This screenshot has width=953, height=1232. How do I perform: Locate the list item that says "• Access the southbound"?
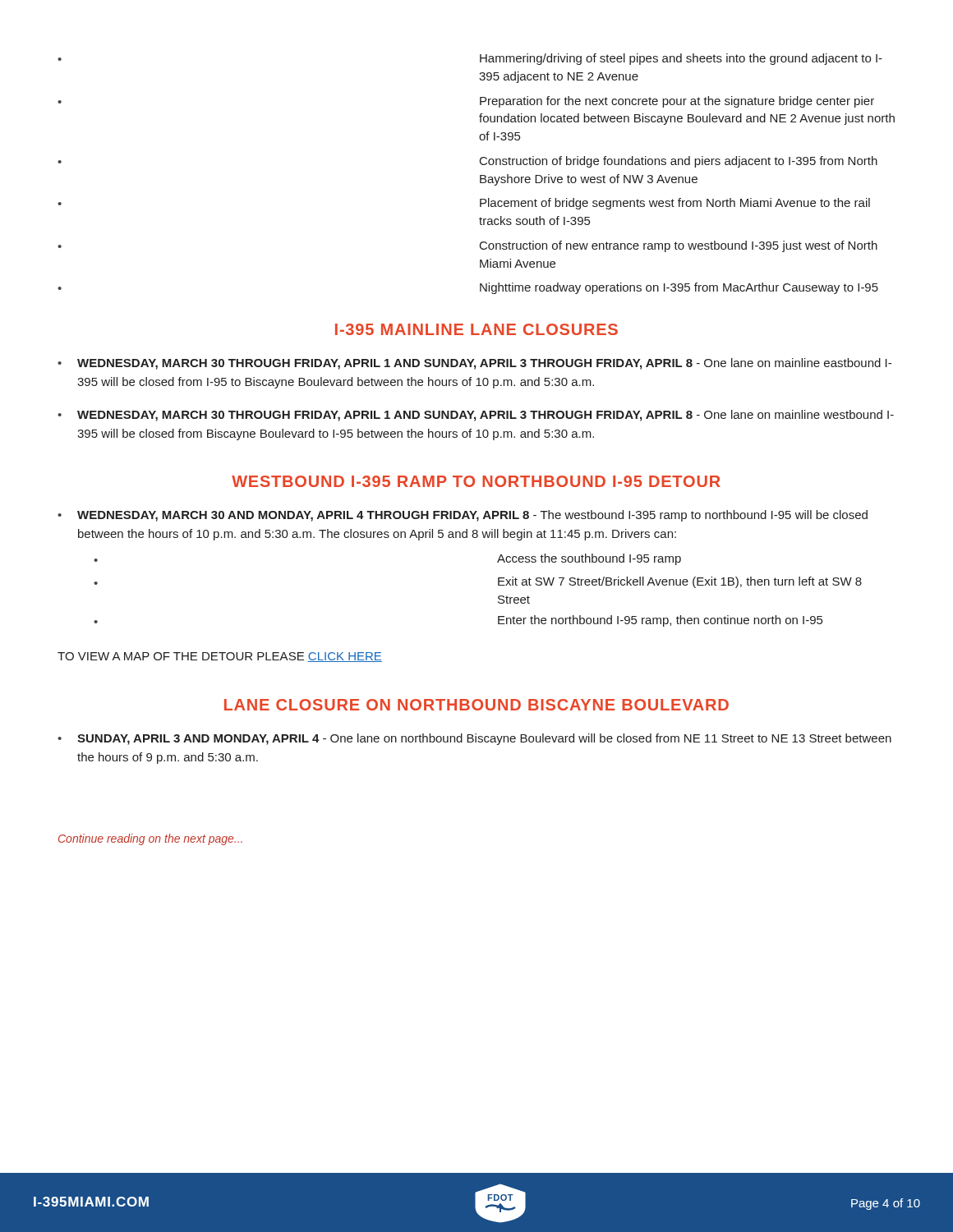pos(495,559)
